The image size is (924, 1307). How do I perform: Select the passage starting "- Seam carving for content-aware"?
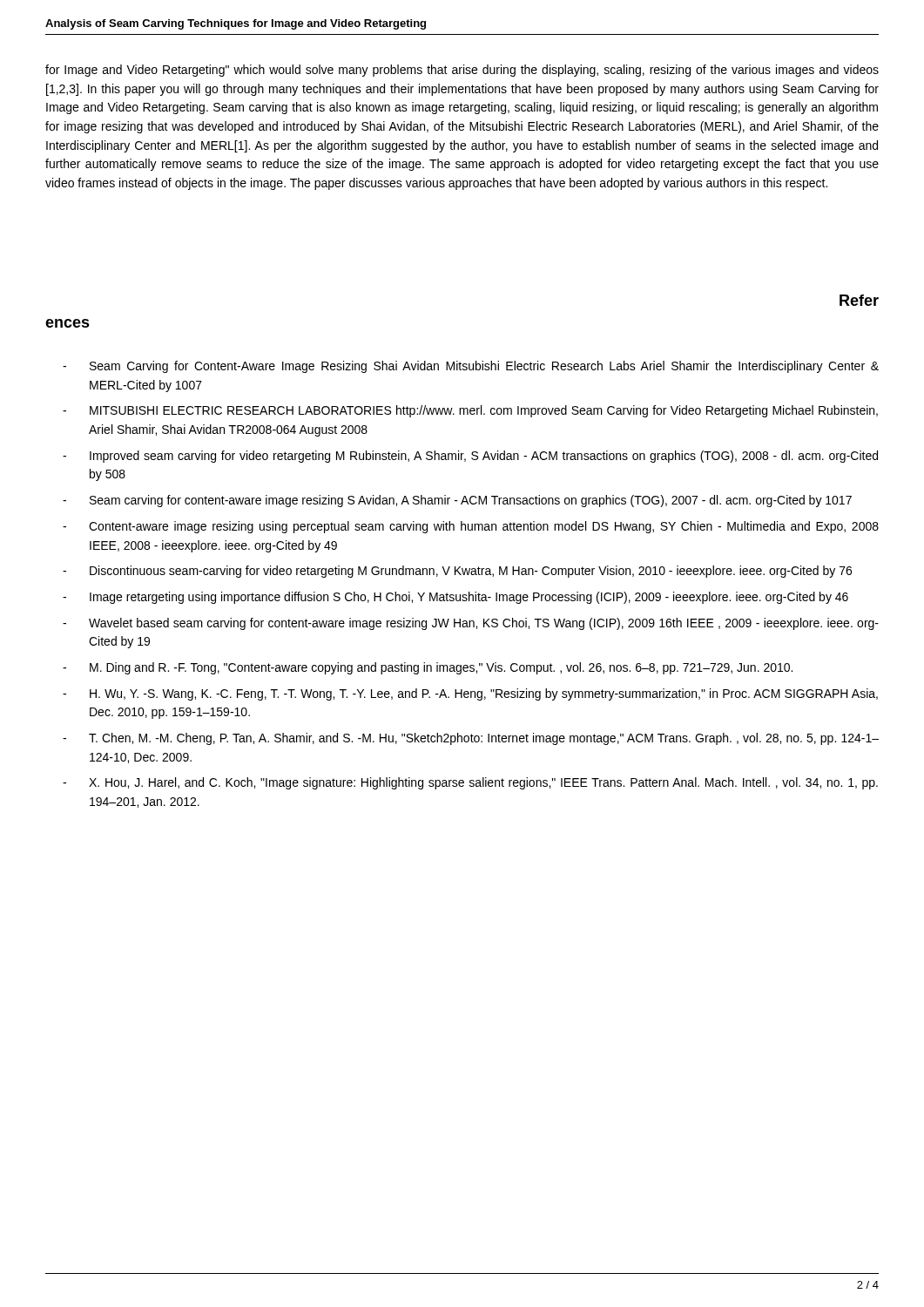(x=462, y=501)
